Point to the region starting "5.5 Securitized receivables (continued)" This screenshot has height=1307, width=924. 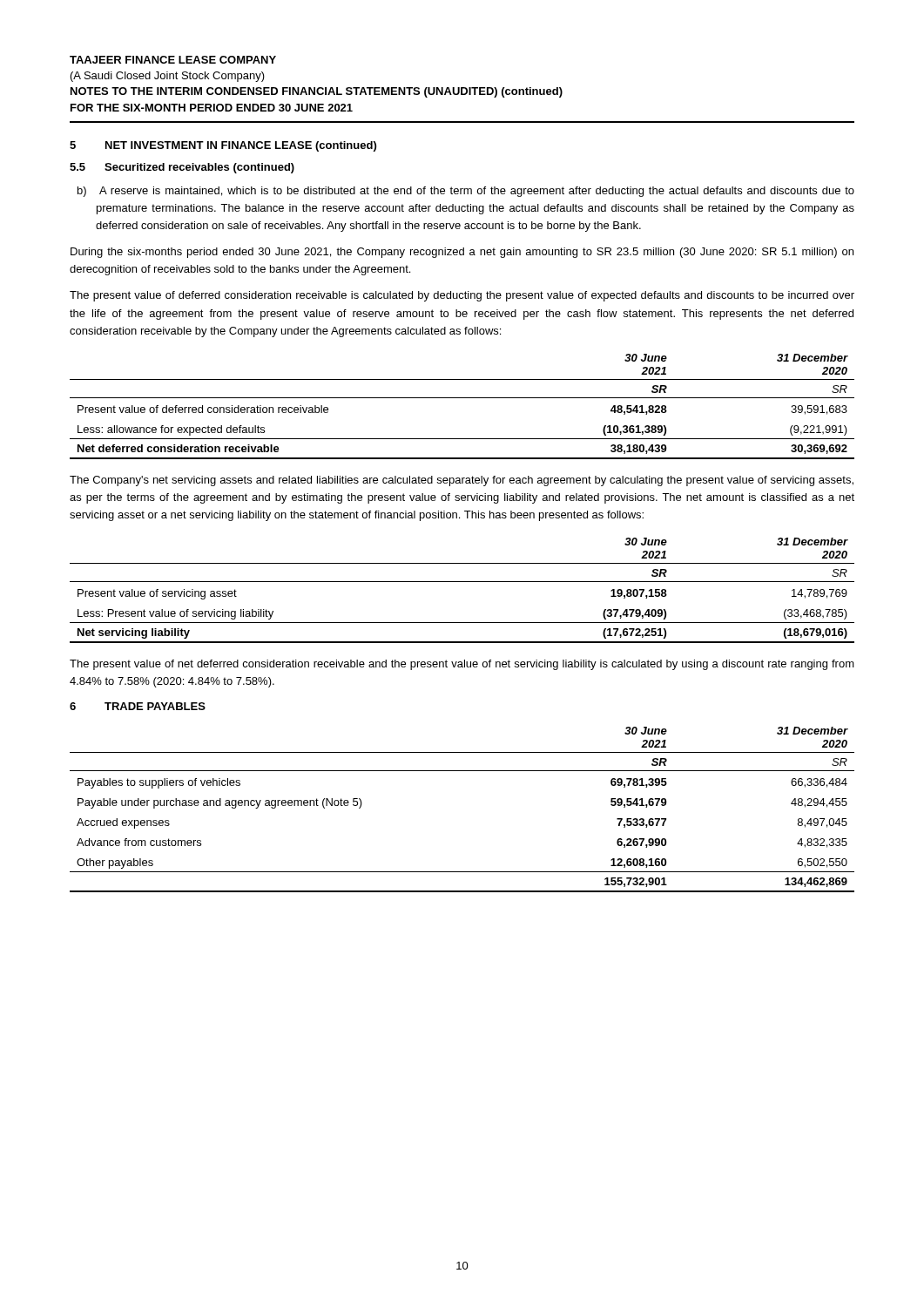[182, 168]
